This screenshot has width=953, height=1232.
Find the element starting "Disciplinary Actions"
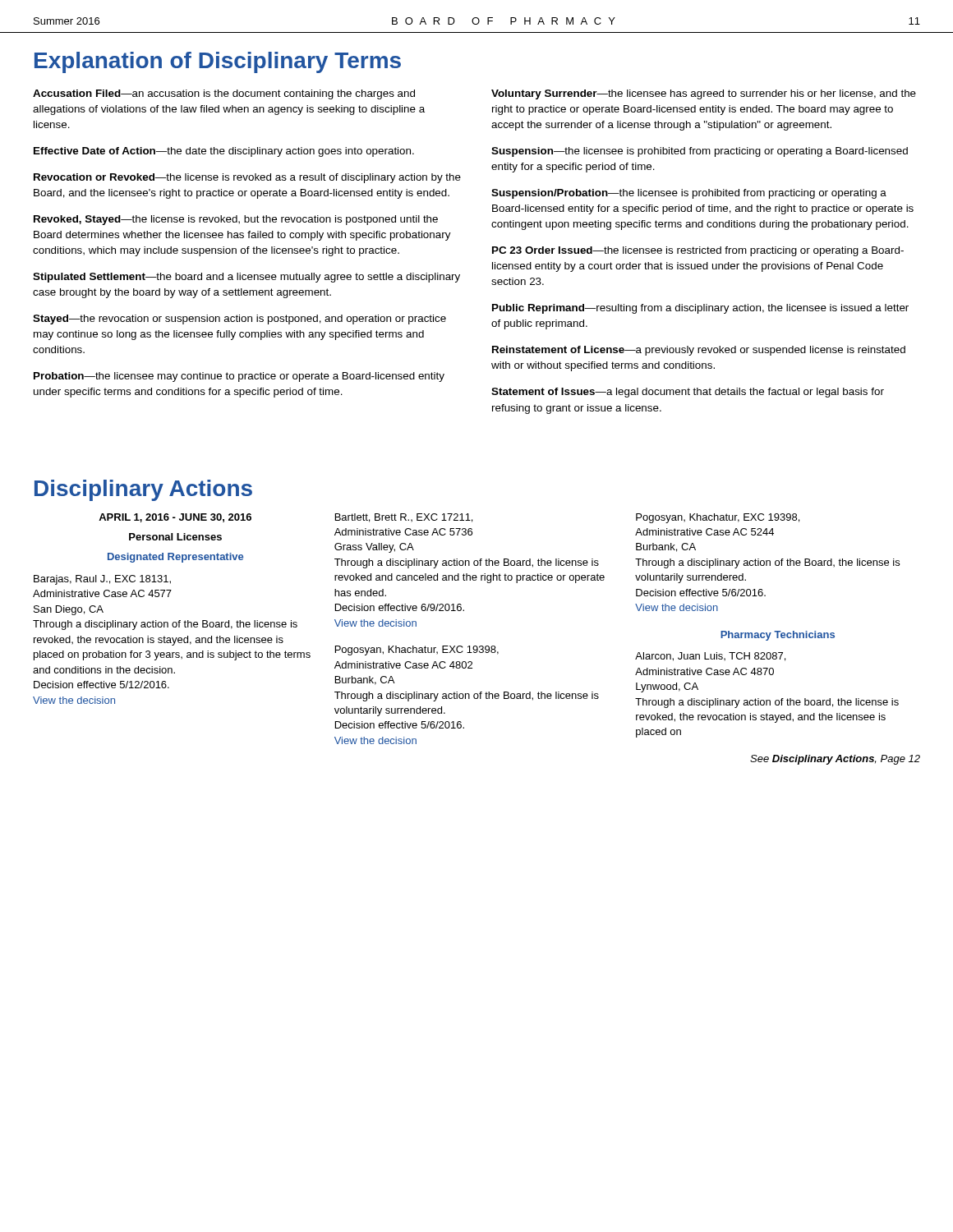coord(143,490)
